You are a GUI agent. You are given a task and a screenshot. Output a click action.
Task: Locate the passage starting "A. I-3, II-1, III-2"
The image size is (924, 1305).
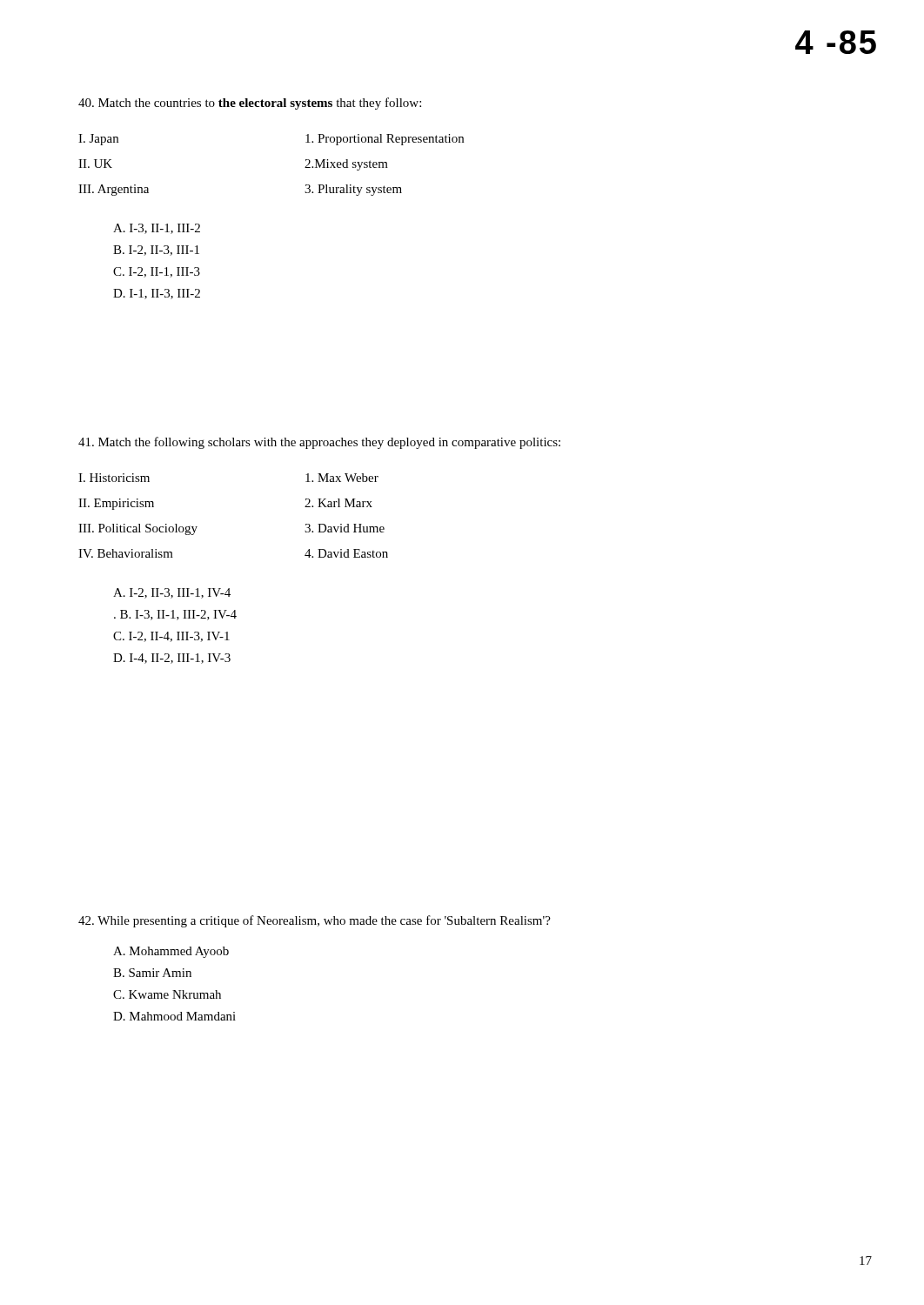157,228
